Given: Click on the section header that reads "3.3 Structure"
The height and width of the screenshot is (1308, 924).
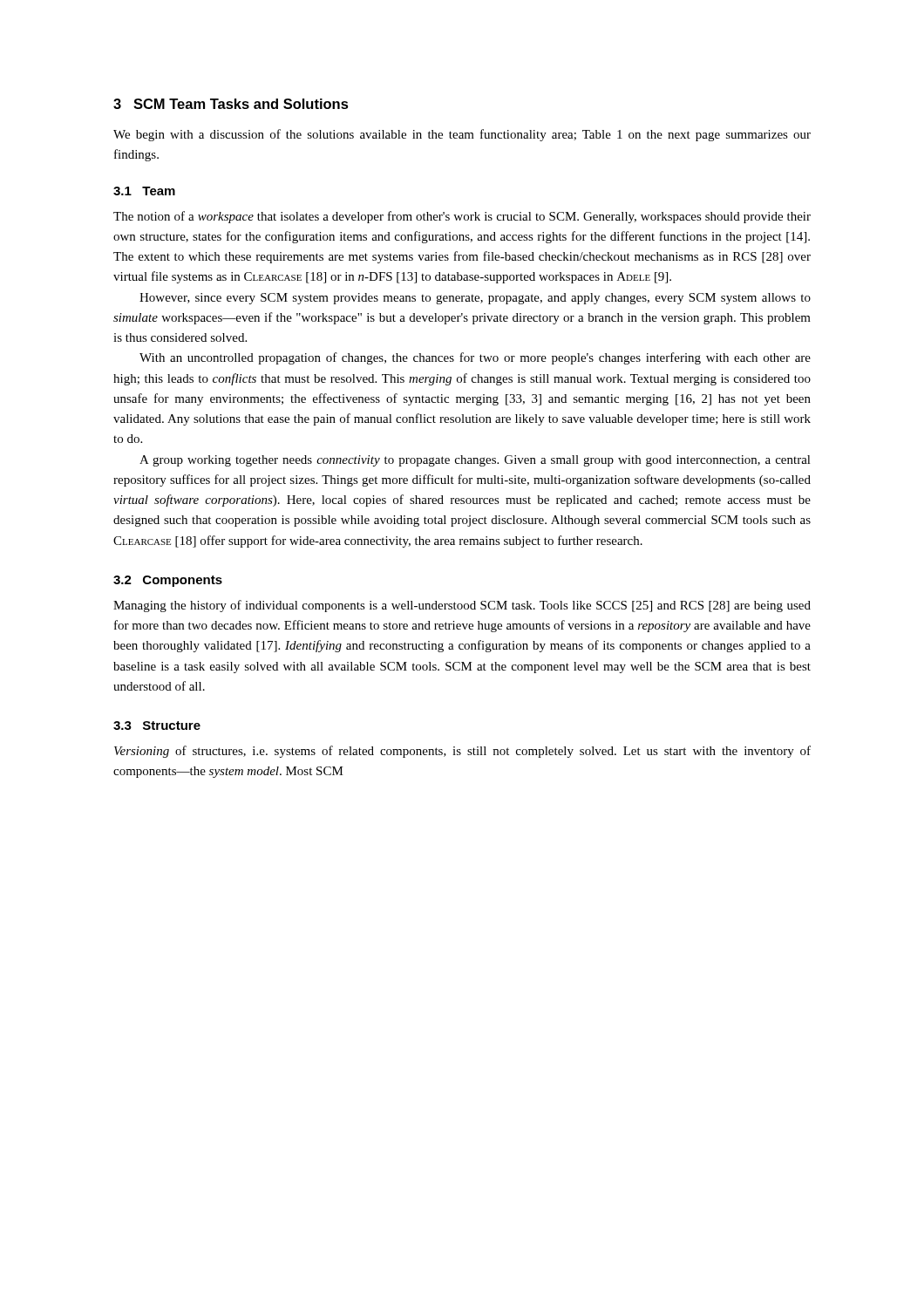Looking at the screenshot, I should pos(157,725).
